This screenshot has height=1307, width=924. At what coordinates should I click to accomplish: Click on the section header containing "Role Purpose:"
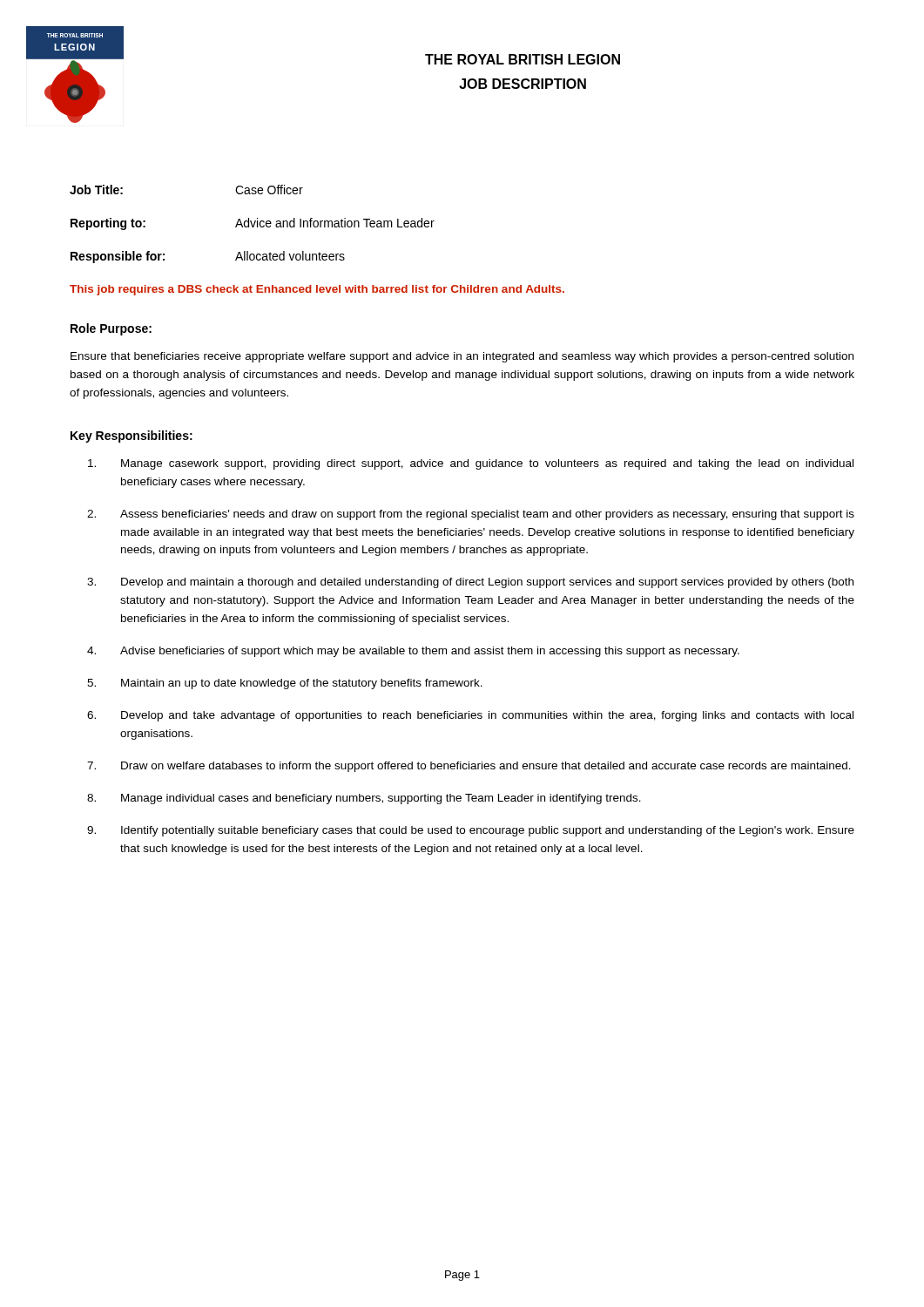pos(111,329)
